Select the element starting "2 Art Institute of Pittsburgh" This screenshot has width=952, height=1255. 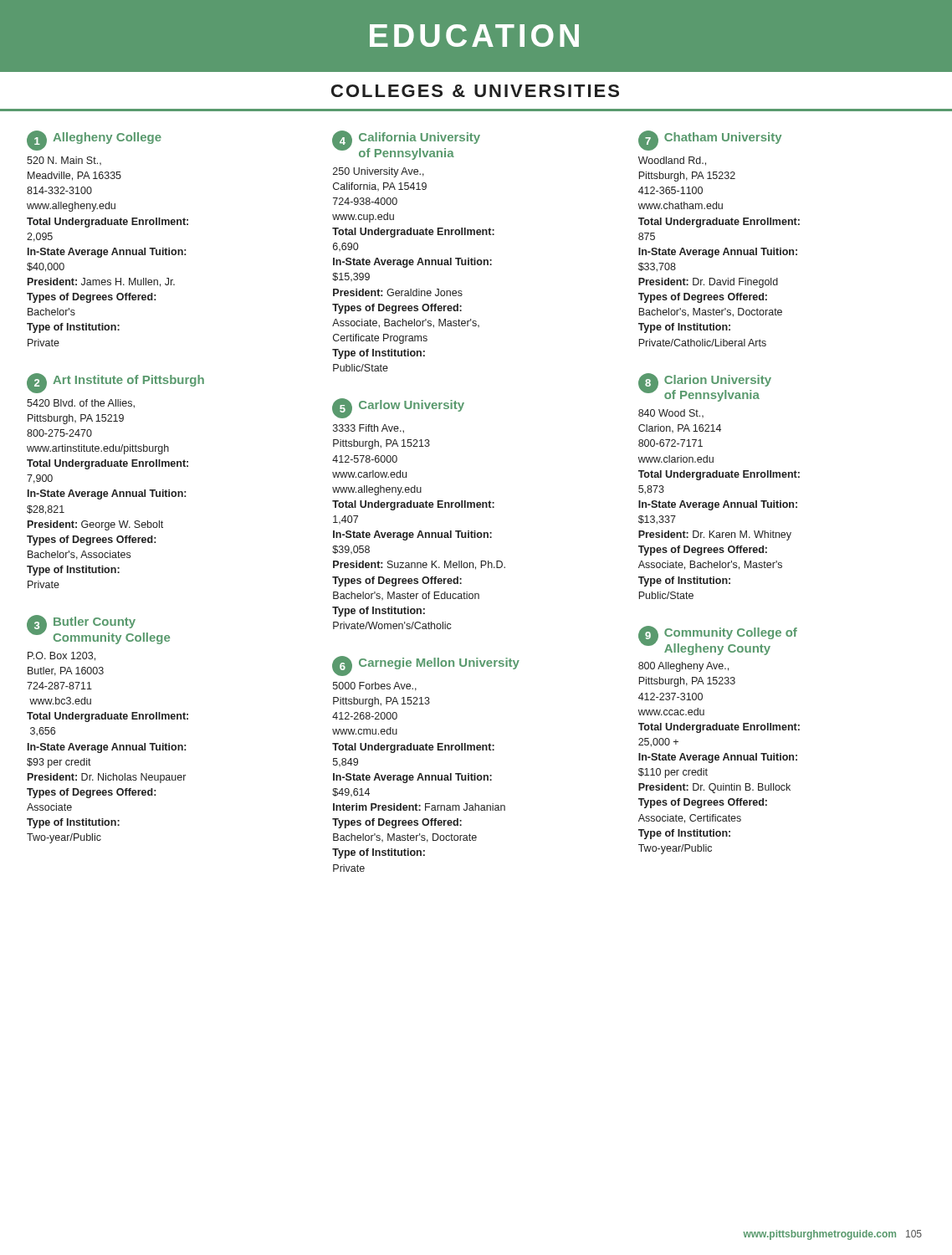tap(170, 482)
